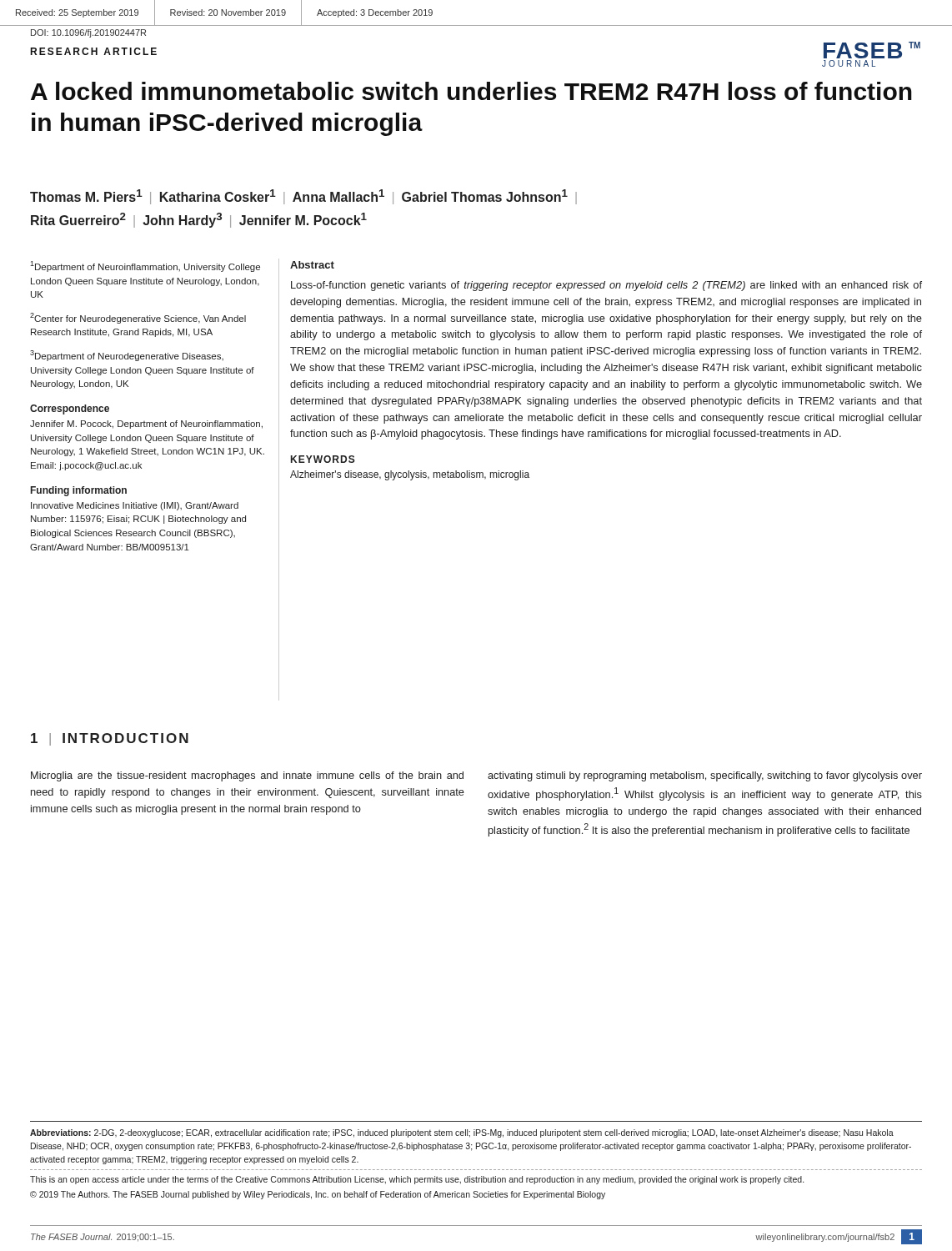
Task: Click where it says "Funding information"
Action: [x=79, y=490]
